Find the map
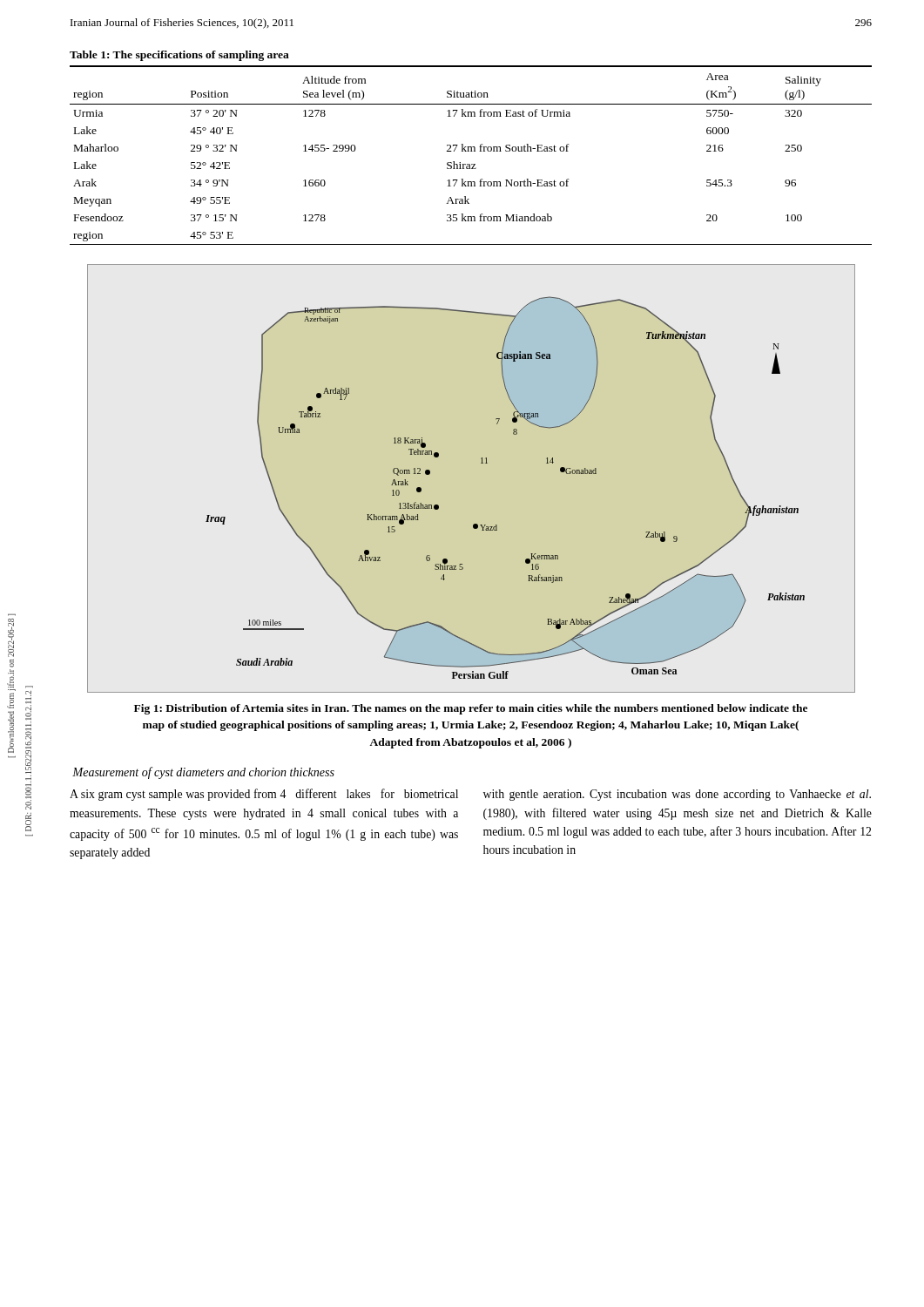Screen dimensions: 1307x924 click(x=471, y=507)
